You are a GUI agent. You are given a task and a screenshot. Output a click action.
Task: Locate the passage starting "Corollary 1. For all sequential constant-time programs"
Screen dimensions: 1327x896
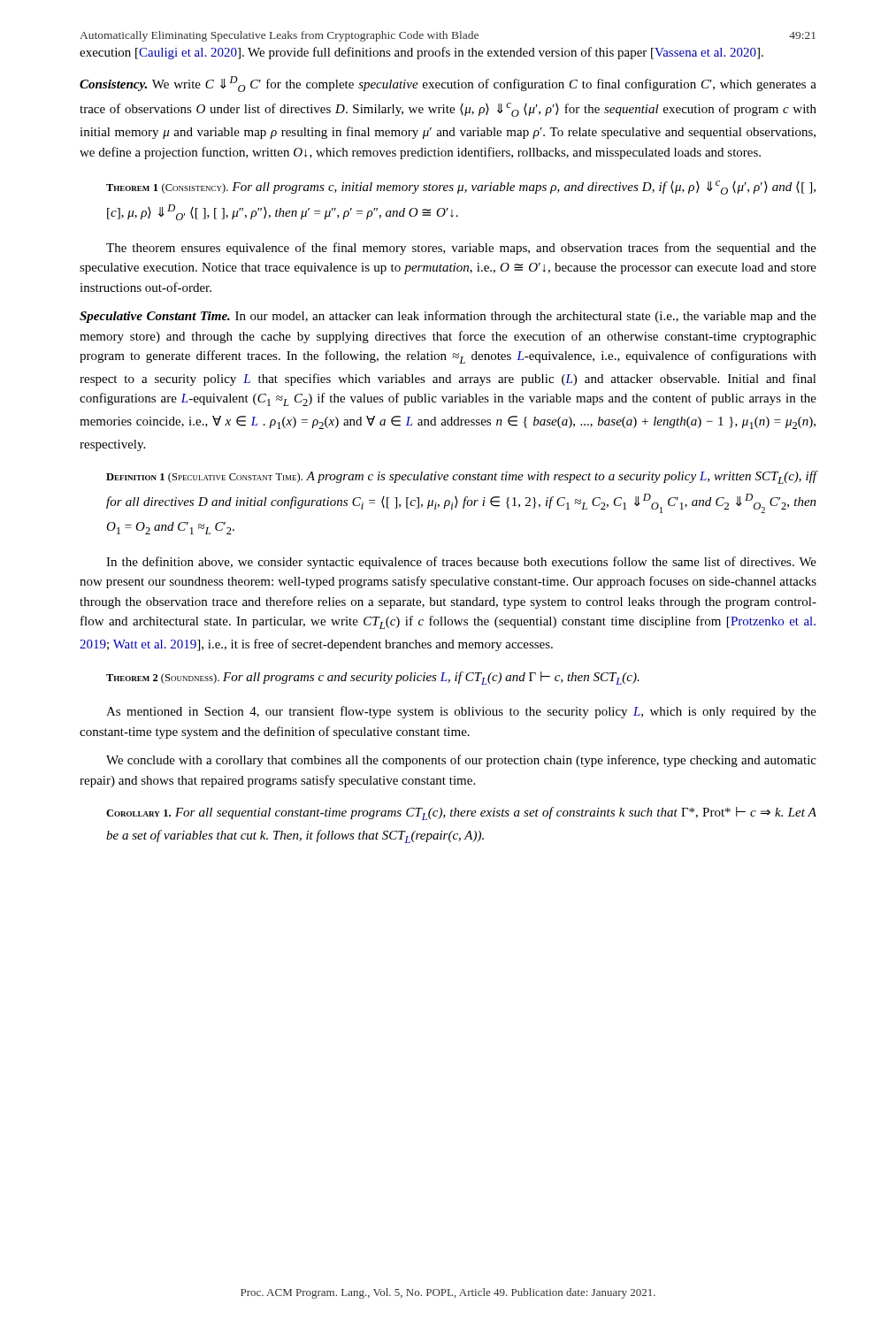tap(461, 825)
